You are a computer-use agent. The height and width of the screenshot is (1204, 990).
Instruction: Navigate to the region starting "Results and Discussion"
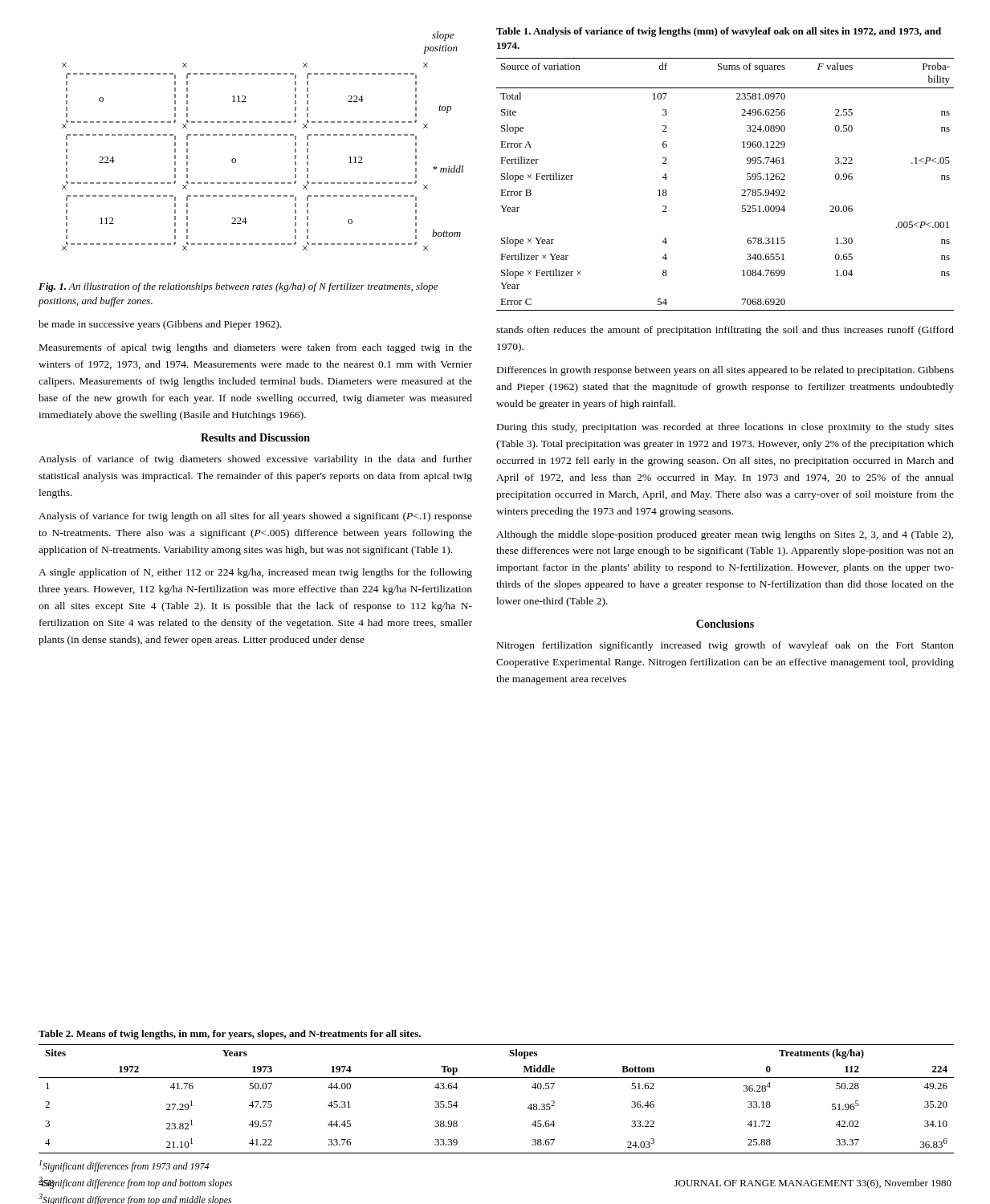[255, 438]
